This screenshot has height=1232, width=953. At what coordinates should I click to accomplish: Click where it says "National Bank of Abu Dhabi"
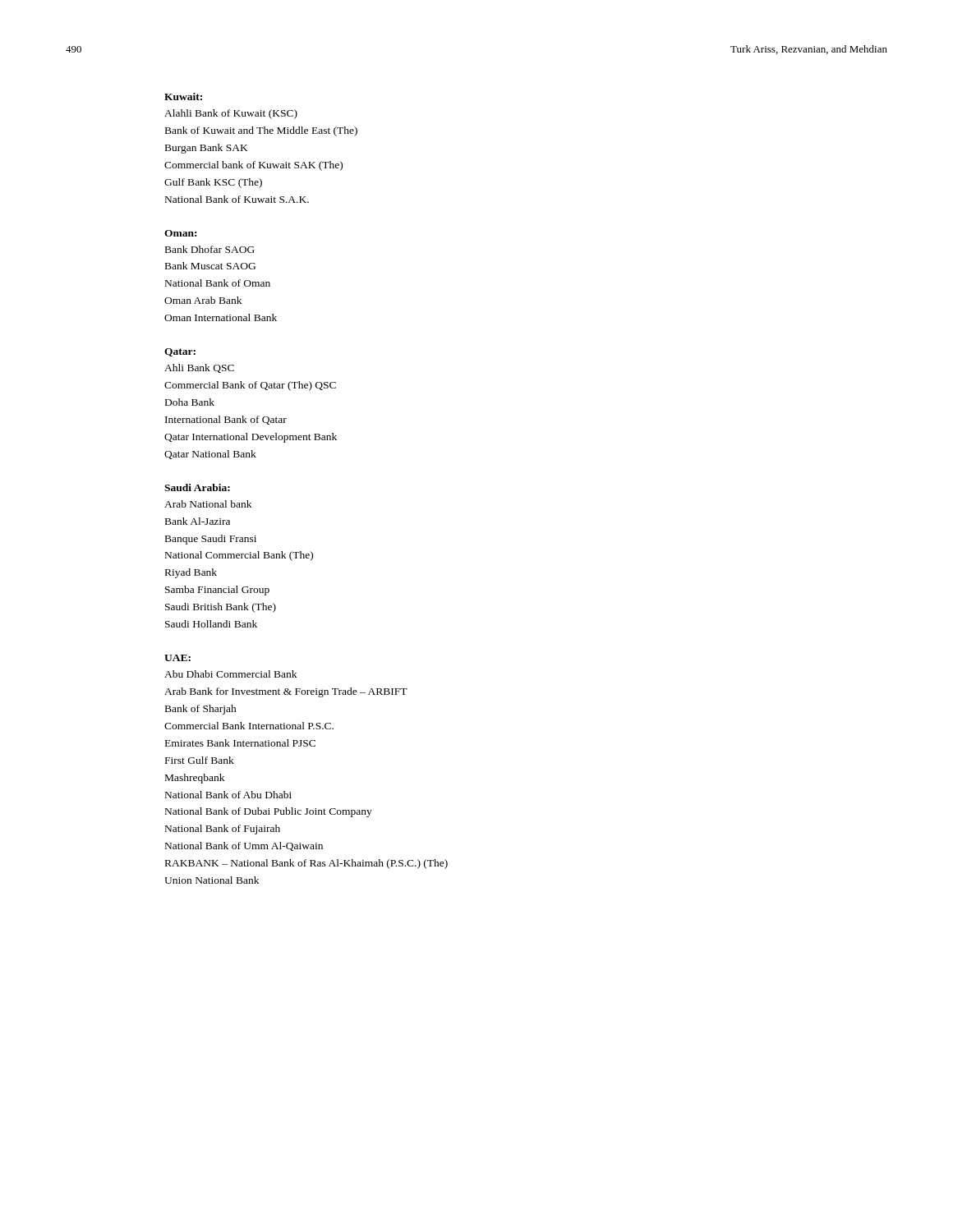coord(228,794)
